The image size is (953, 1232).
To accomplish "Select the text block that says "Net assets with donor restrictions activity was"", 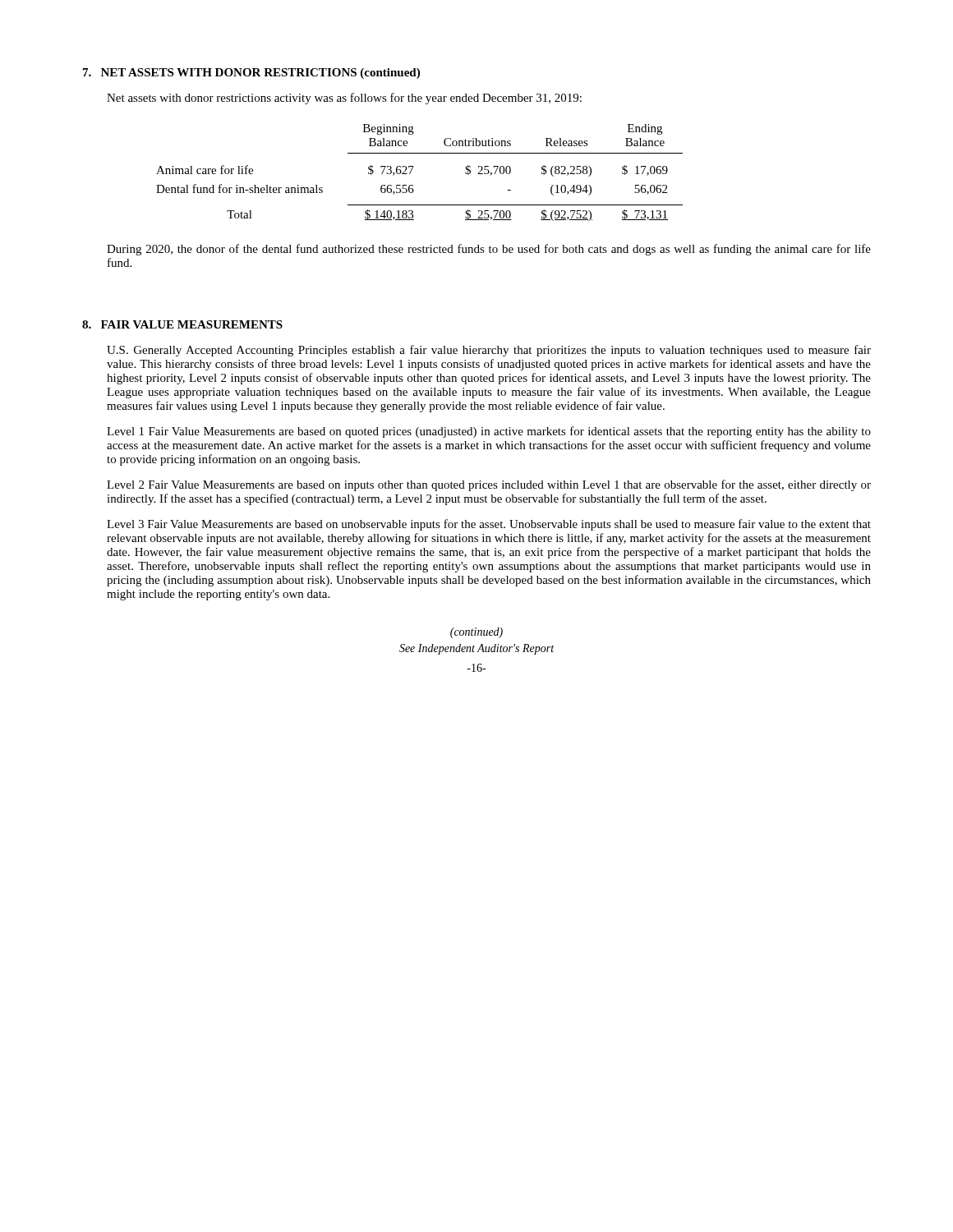I will click(x=345, y=98).
